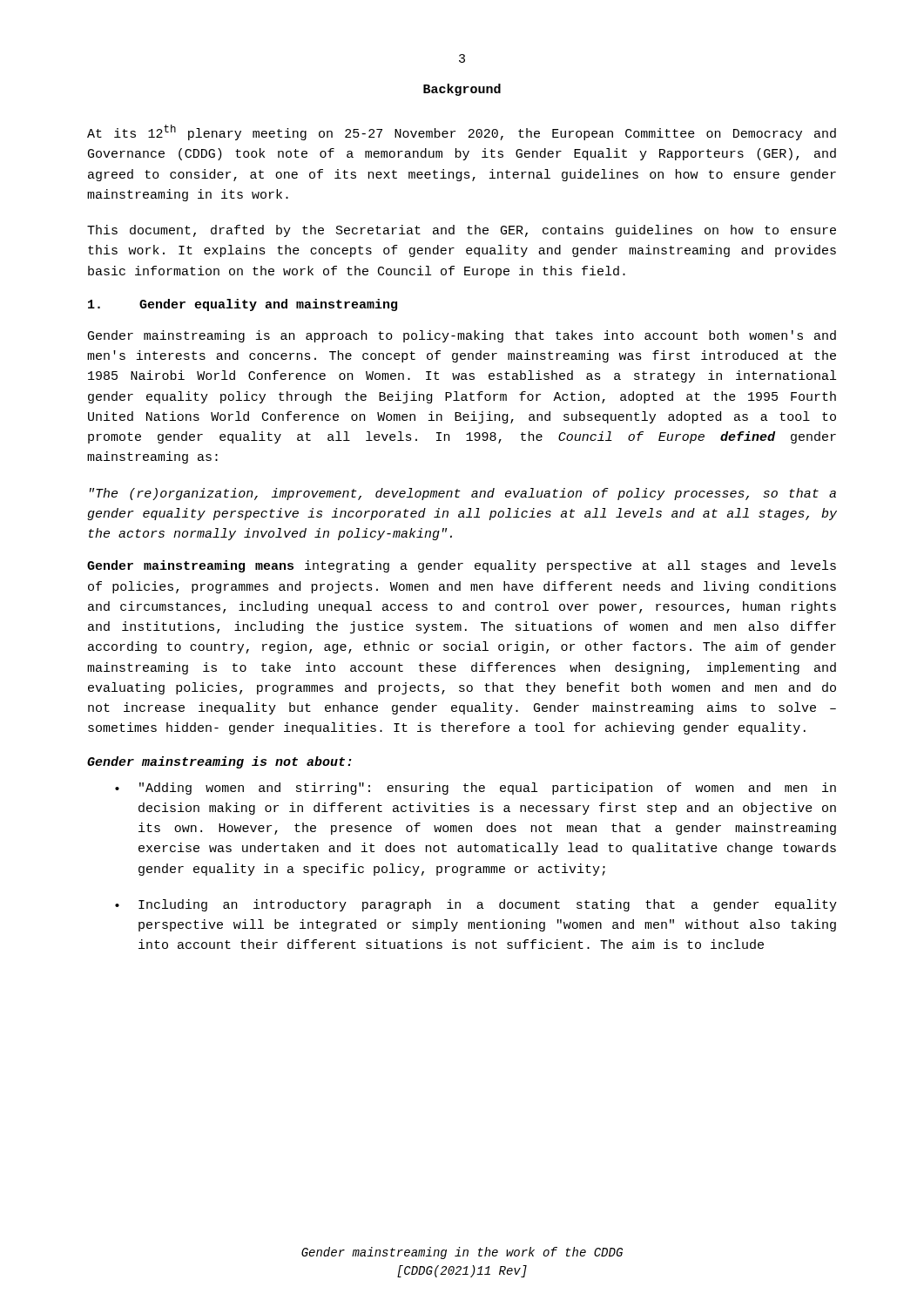924x1307 pixels.
Task: Find the text starting "Gender mainstreaming is an approach to policy-making"
Action: click(x=462, y=397)
